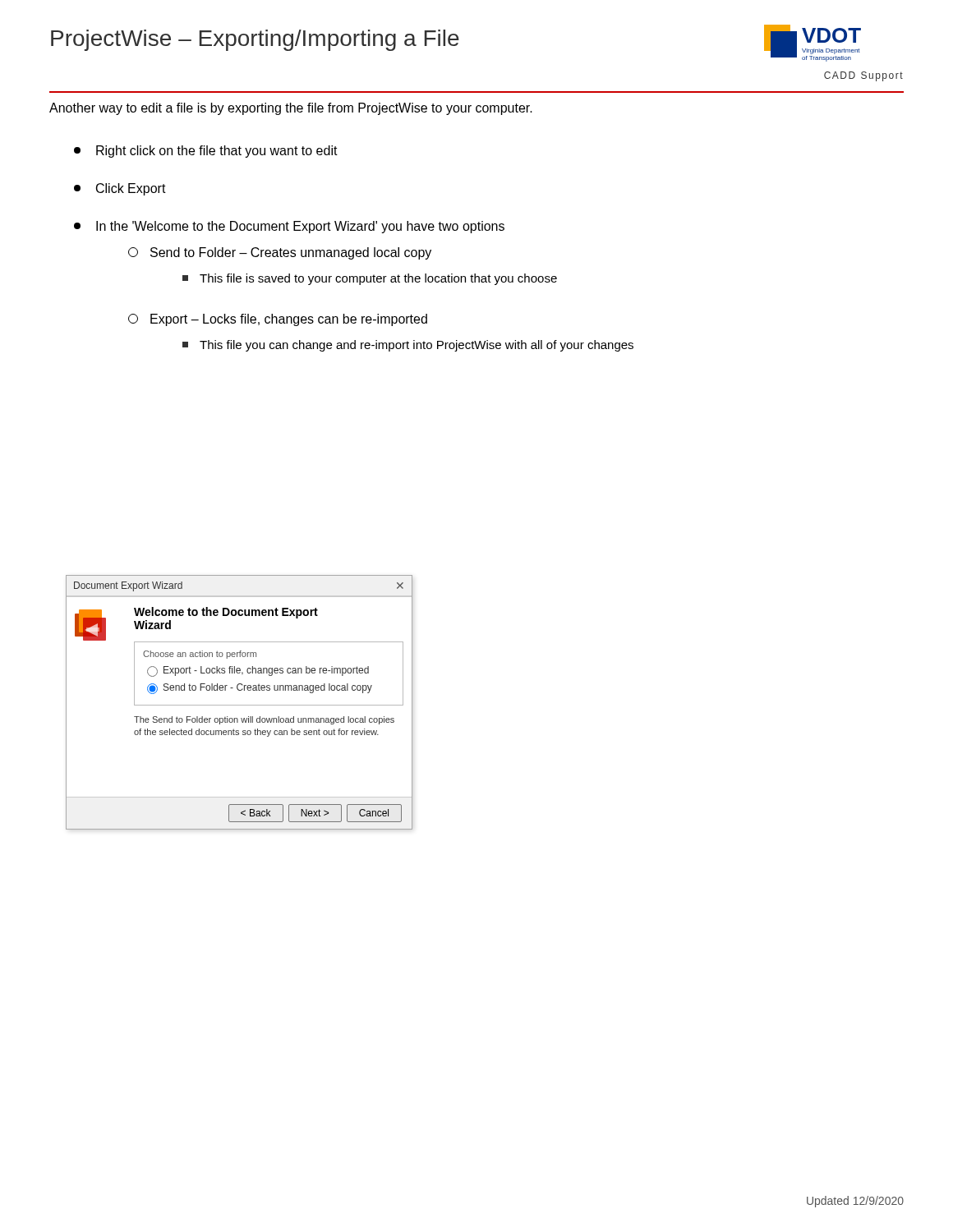Locate the screenshot

coord(246,702)
